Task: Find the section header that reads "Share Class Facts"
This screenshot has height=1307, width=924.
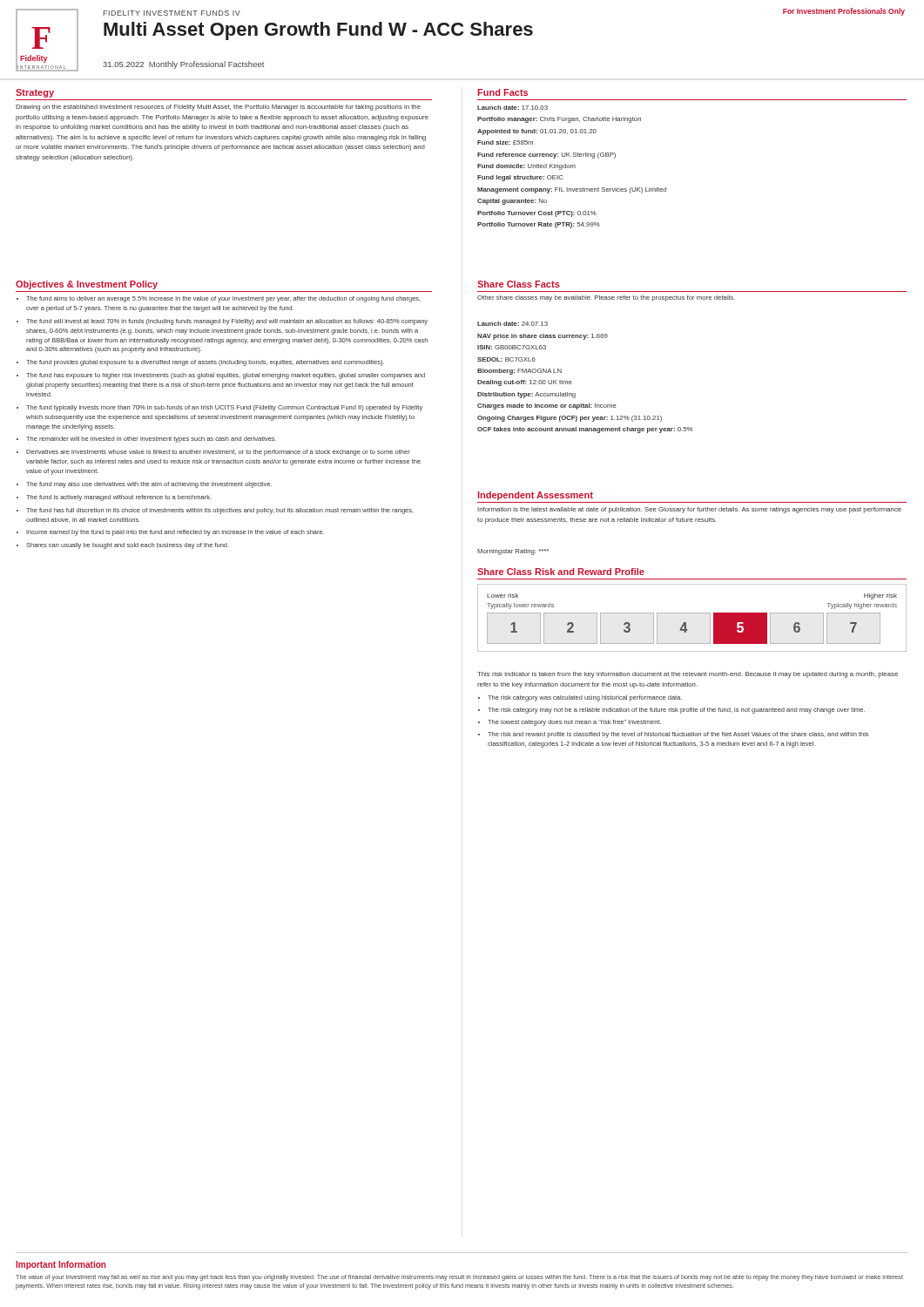Action: pos(519,284)
